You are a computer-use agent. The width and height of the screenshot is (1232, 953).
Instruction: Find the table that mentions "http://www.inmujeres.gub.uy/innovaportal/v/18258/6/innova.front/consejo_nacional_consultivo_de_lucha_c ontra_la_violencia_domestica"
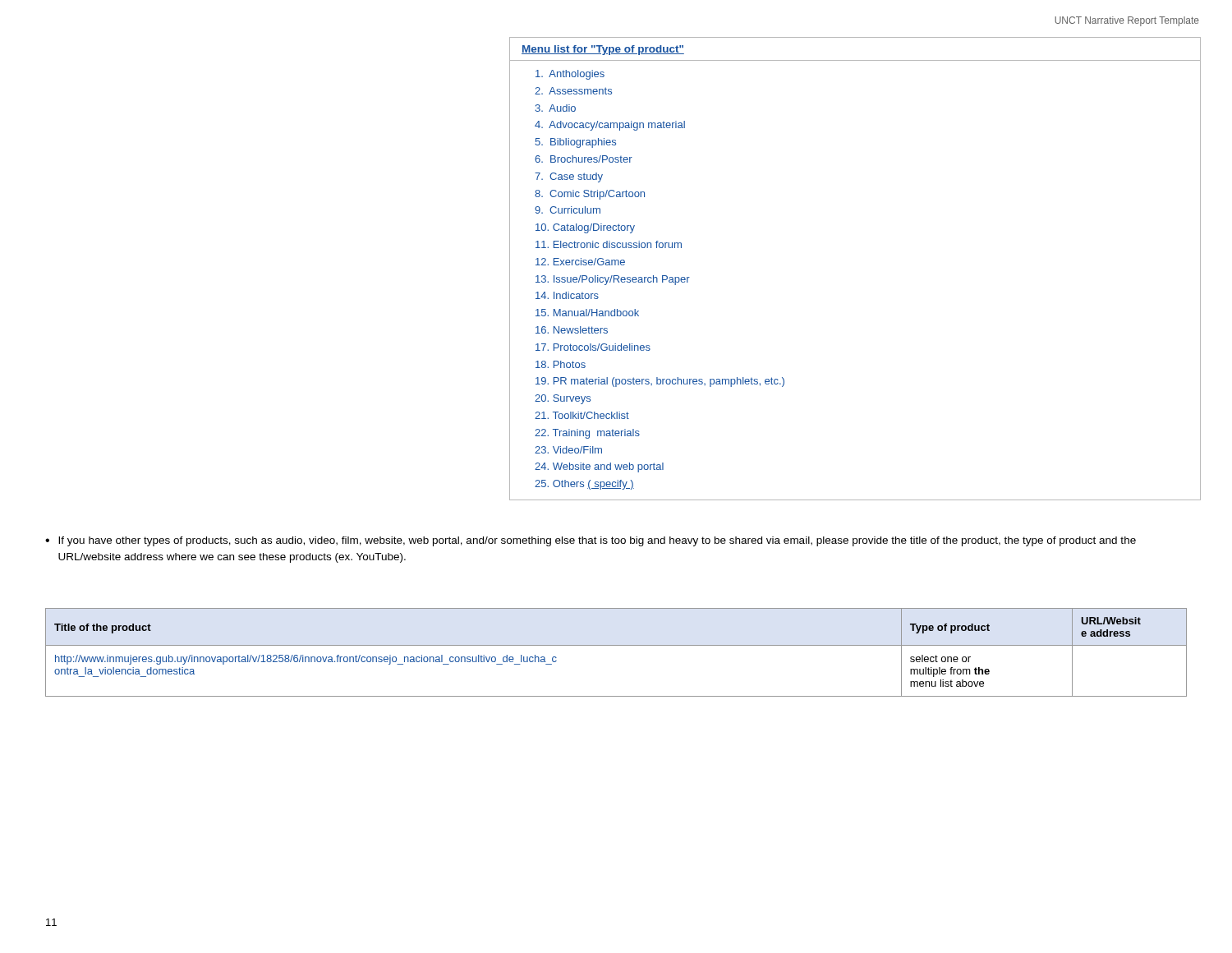coord(616,652)
